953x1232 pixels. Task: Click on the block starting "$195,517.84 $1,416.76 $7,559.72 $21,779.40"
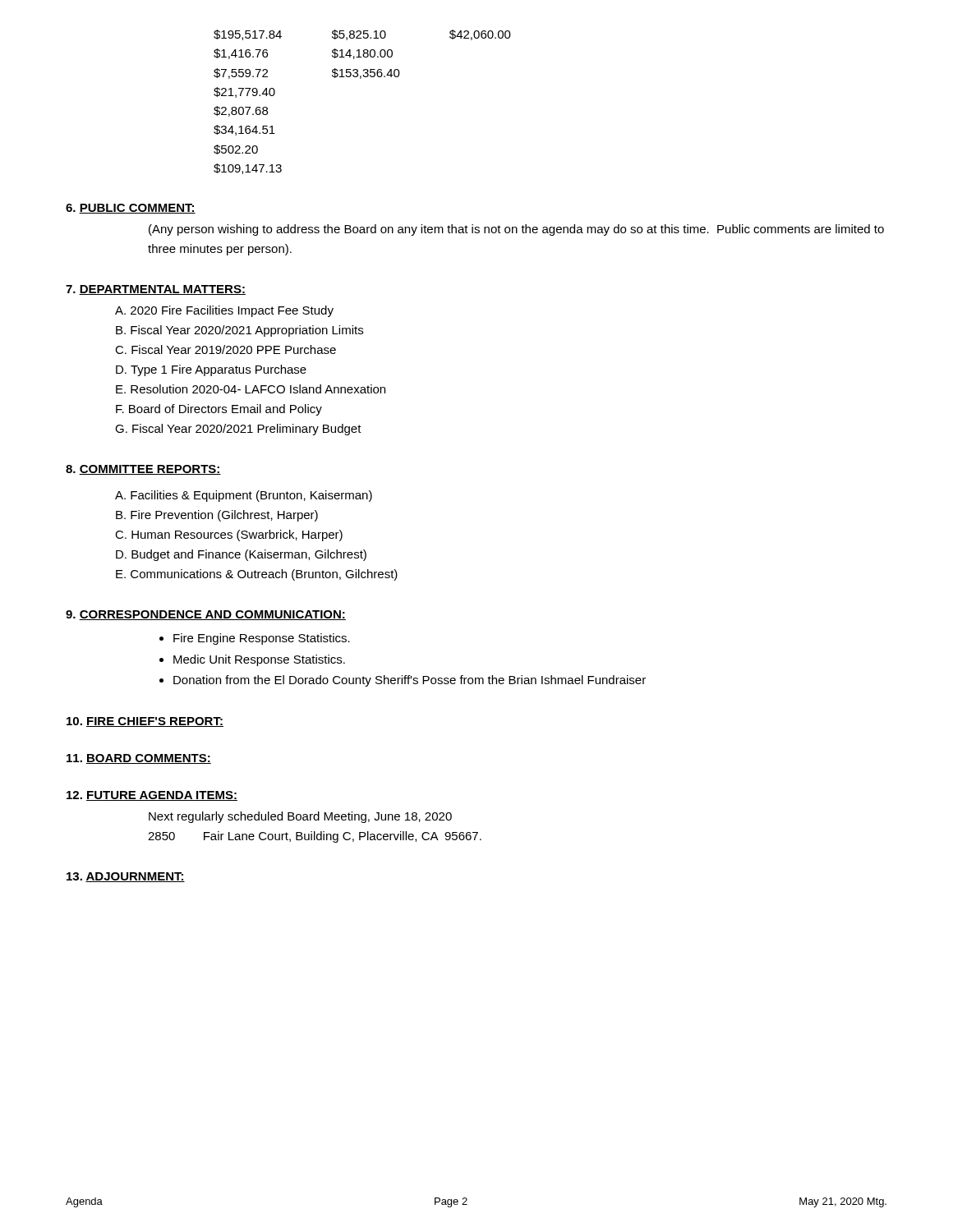coord(362,35)
